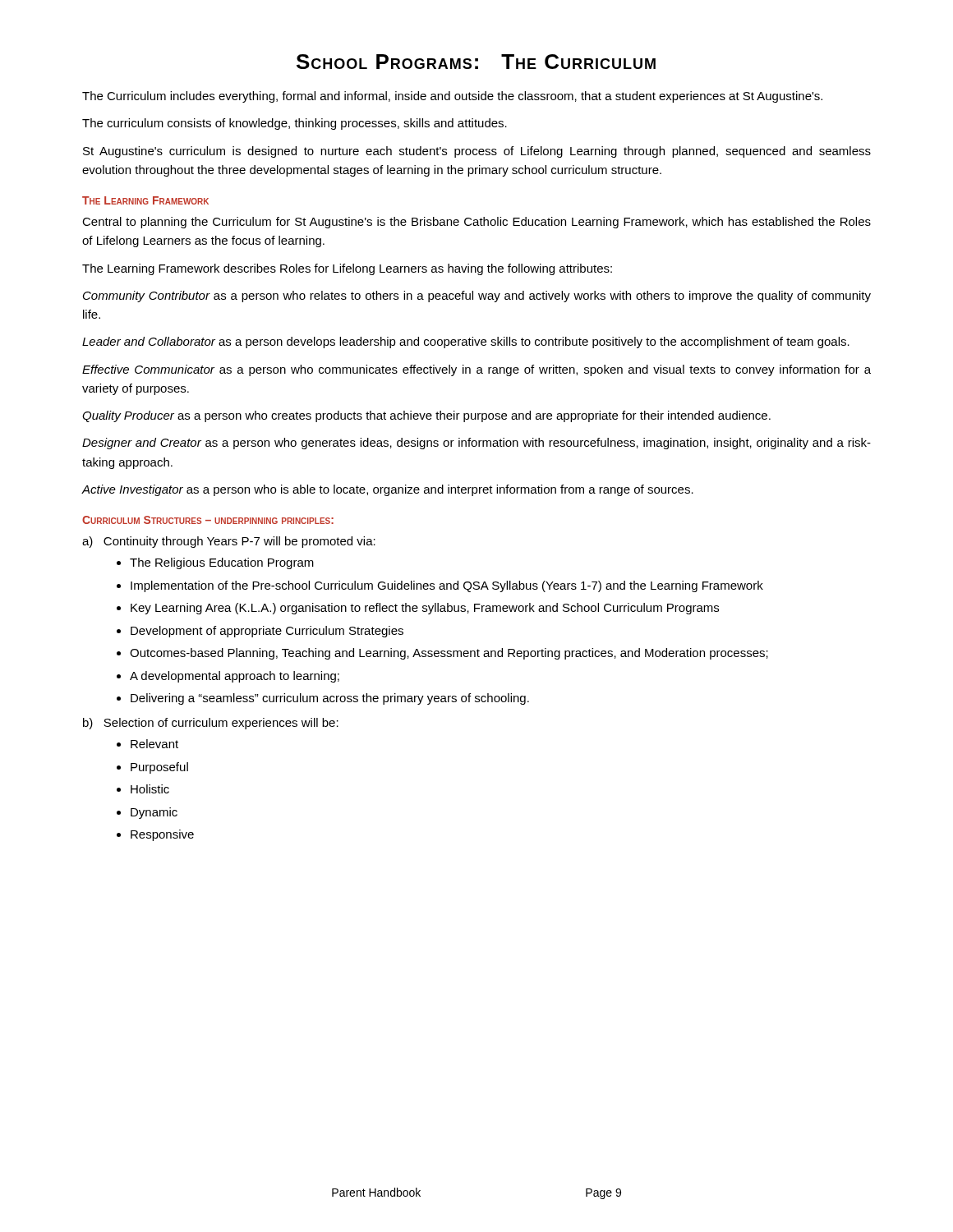This screenshot has width=953, height=1232.
Task: Locate the element starting "Development of appropriate Curriculum Strategies"
Action: coord(267,630)
